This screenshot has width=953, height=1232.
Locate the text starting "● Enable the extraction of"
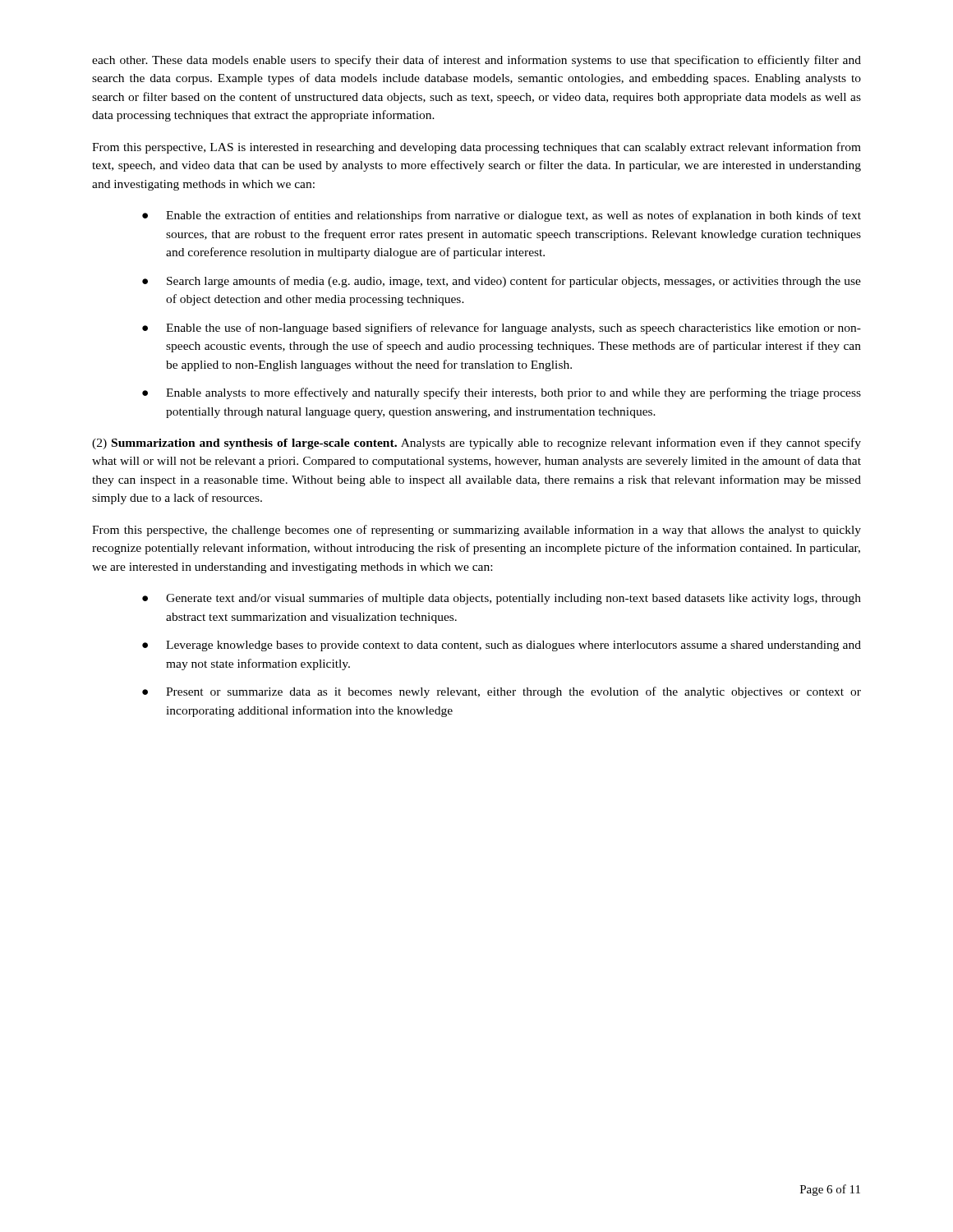[501, 234]
